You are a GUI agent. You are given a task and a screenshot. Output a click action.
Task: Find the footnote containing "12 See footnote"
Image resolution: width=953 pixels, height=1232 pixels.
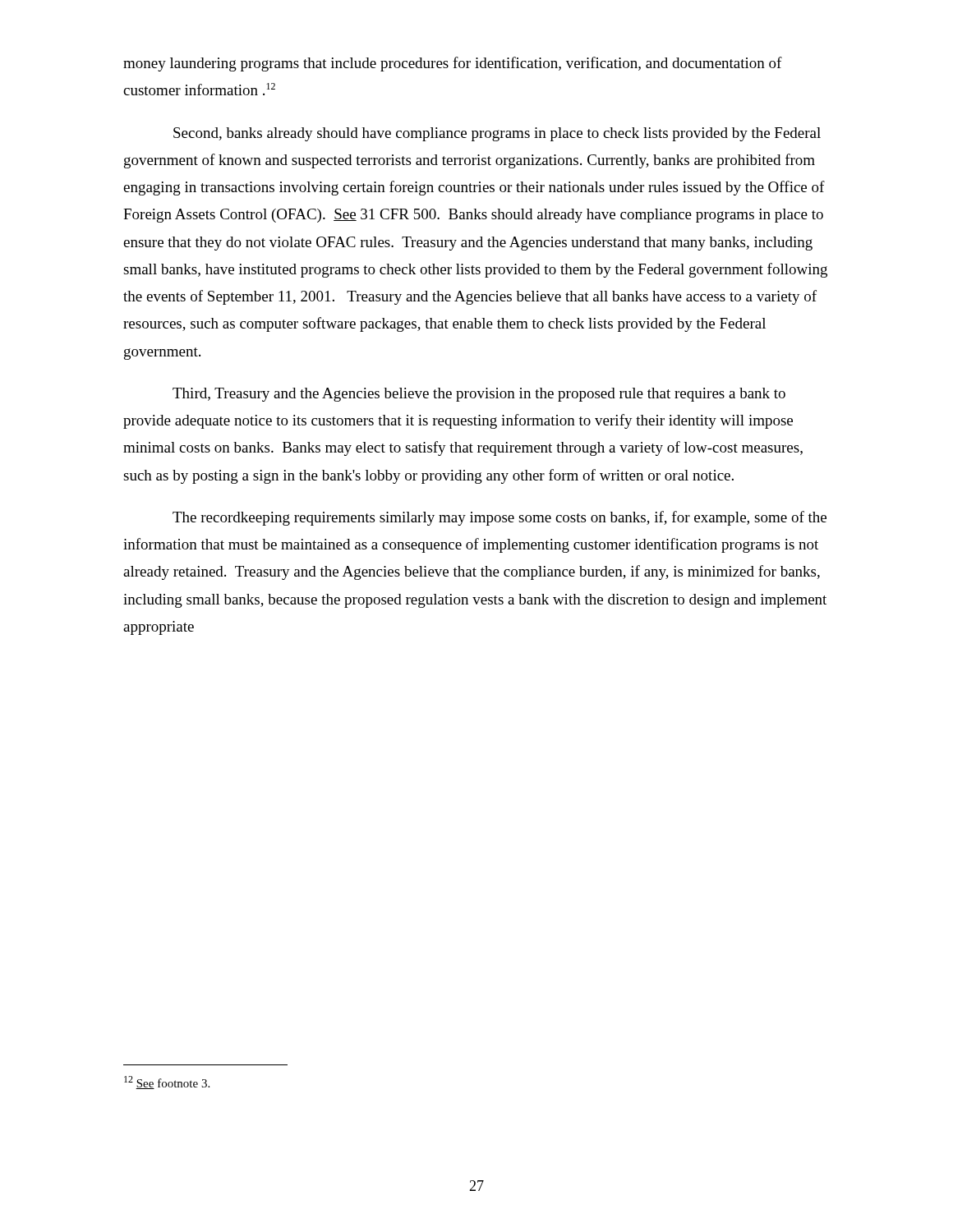[167, 1081]
